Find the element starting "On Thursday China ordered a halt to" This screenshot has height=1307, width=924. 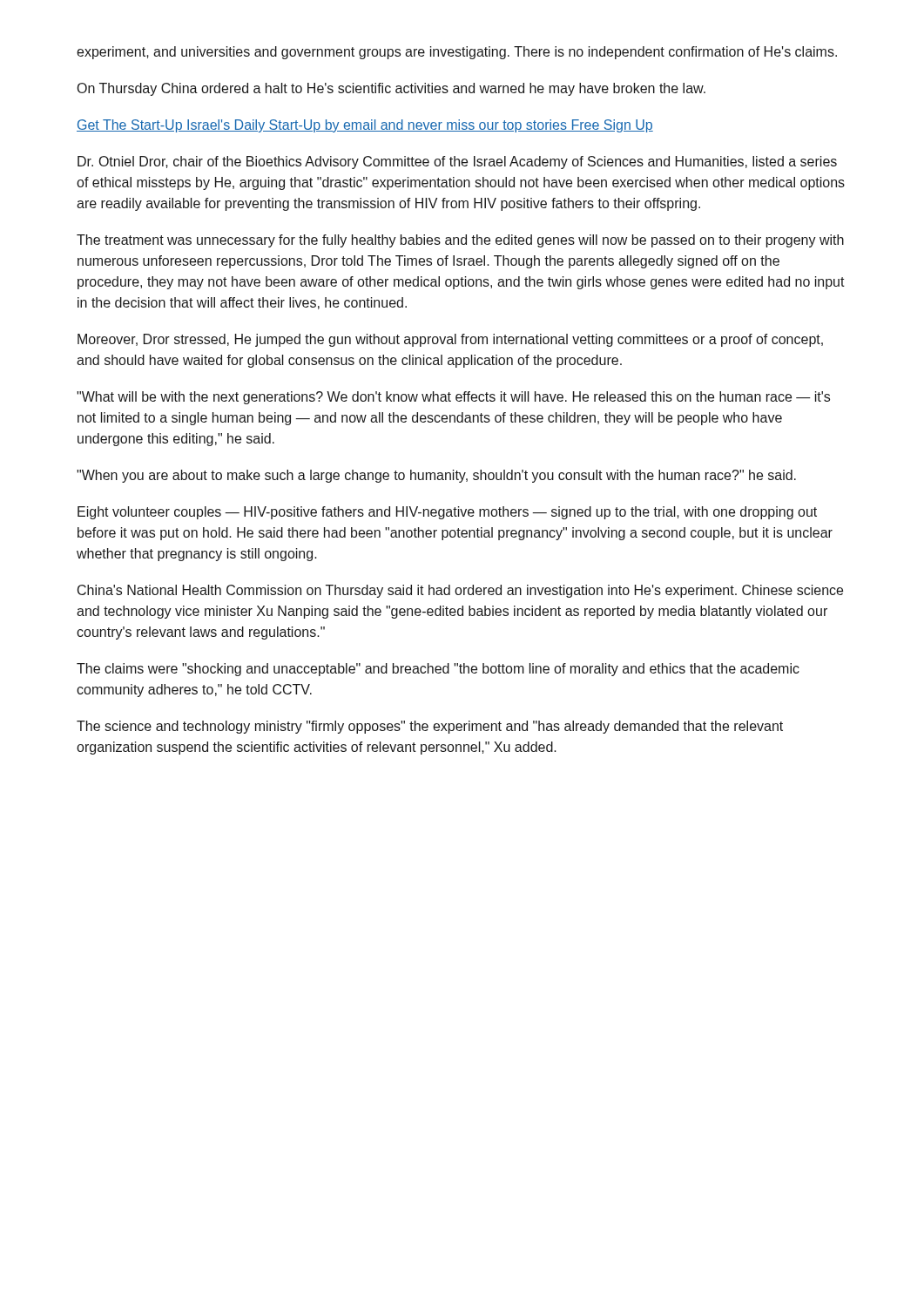pyautogui.click(x=462, y=89)
